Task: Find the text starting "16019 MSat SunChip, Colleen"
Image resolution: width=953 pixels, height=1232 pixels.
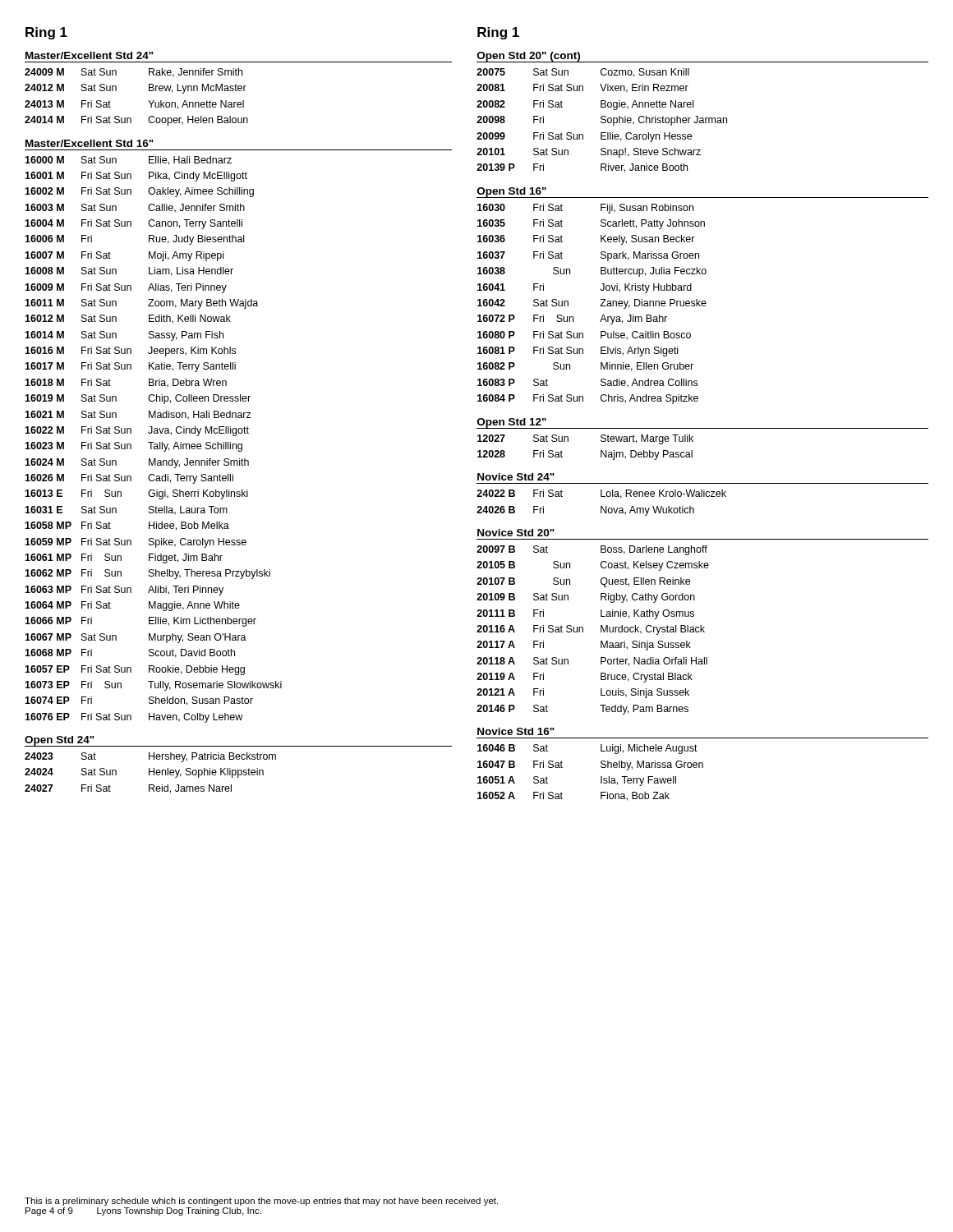Action: point(238,399)
